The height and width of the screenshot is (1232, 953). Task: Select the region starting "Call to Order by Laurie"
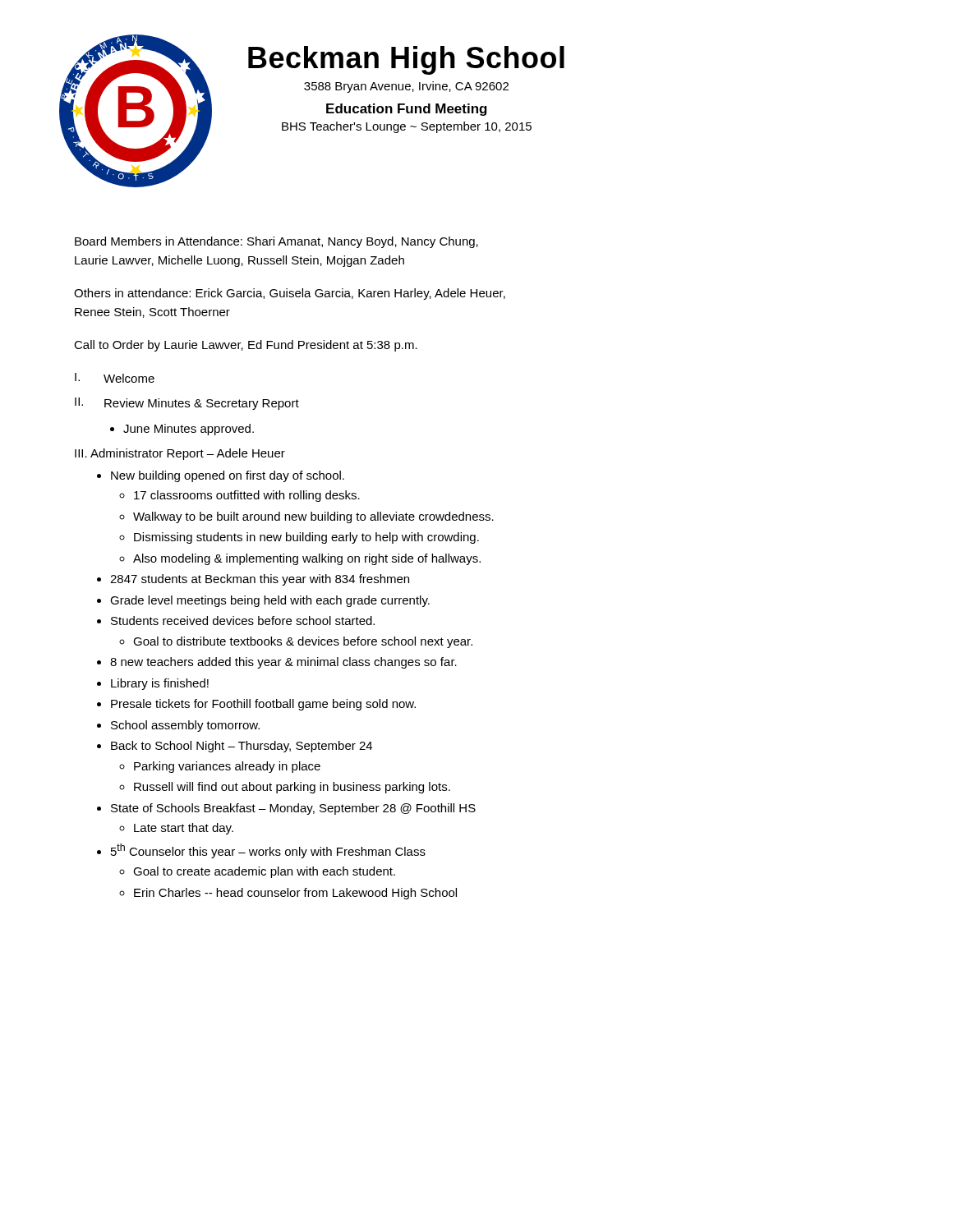tap(246, 345)
